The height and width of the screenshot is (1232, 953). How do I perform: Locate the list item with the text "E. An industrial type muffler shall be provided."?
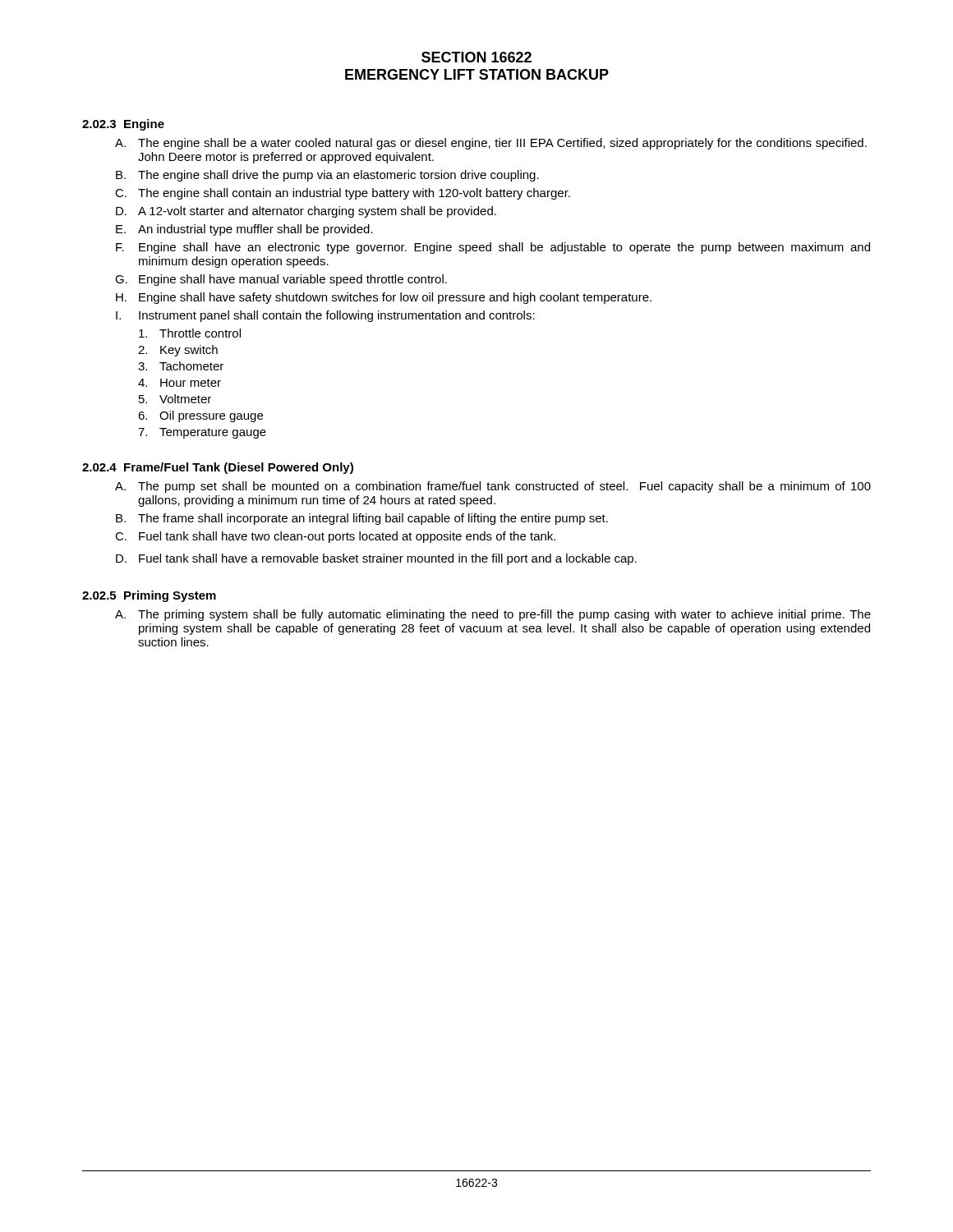tap(244, 230)
